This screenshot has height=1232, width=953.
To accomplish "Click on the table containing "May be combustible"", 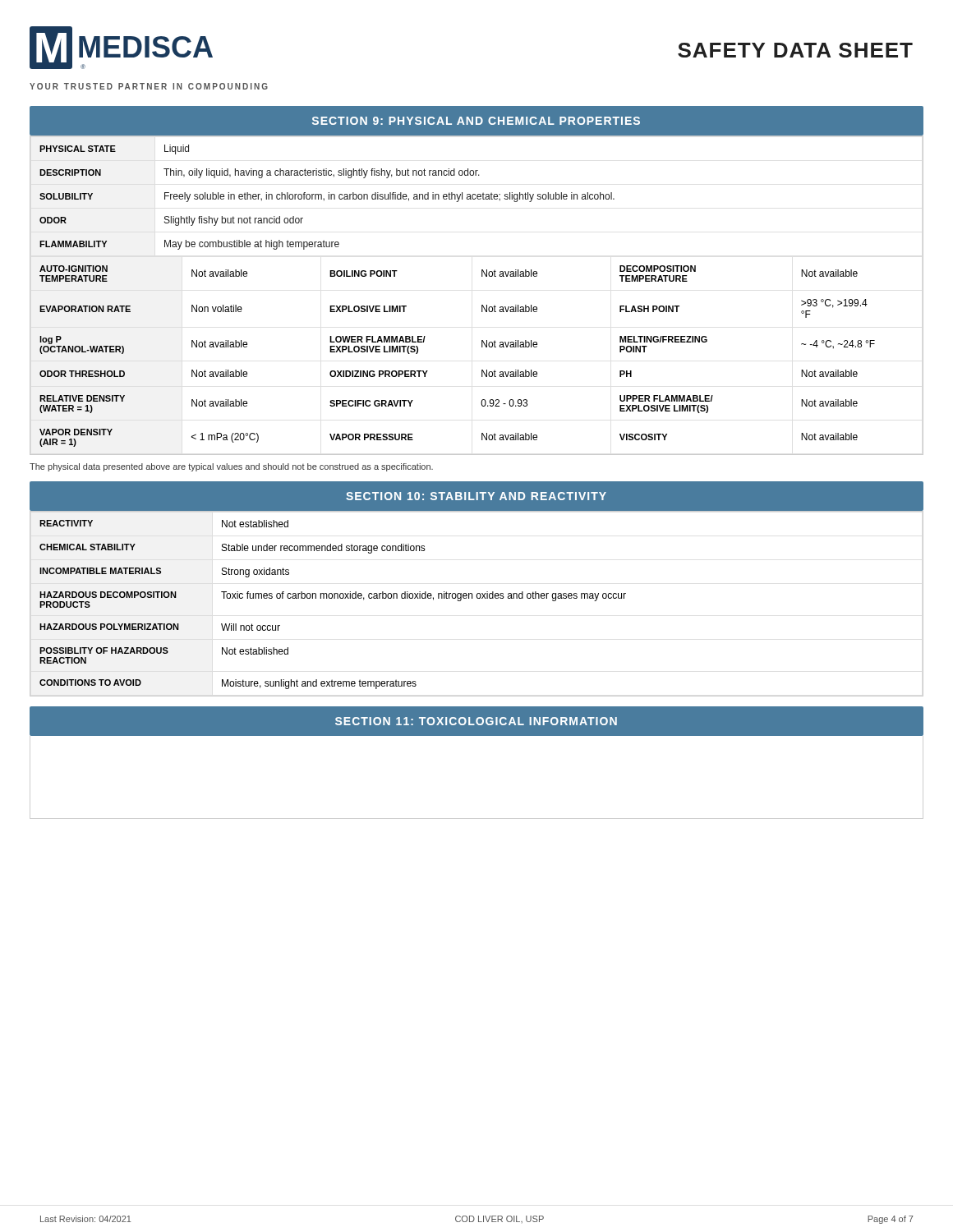I will (476, 196).
